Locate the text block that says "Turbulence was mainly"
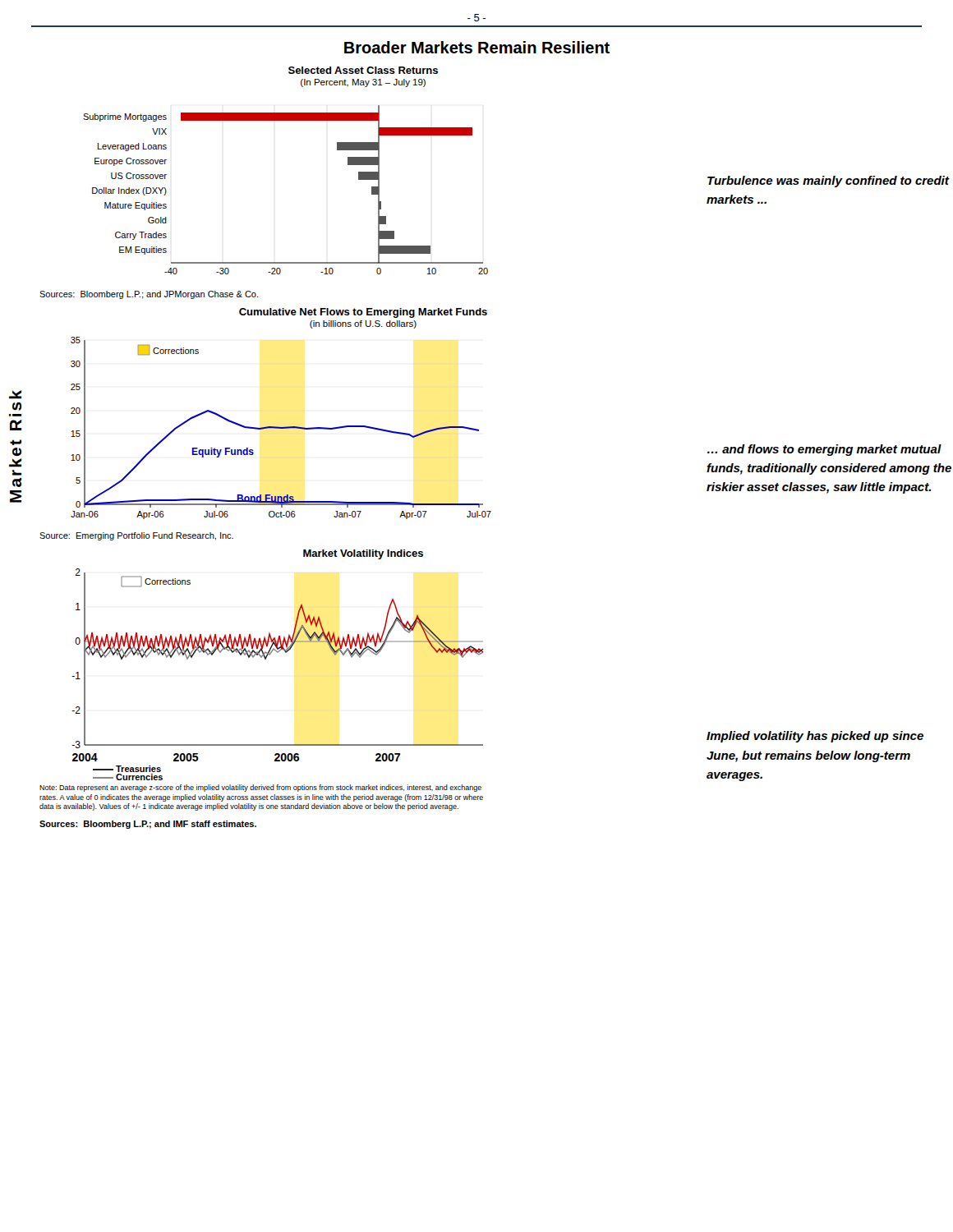This screenshot has width=953, height=1232. pos(828,190)
